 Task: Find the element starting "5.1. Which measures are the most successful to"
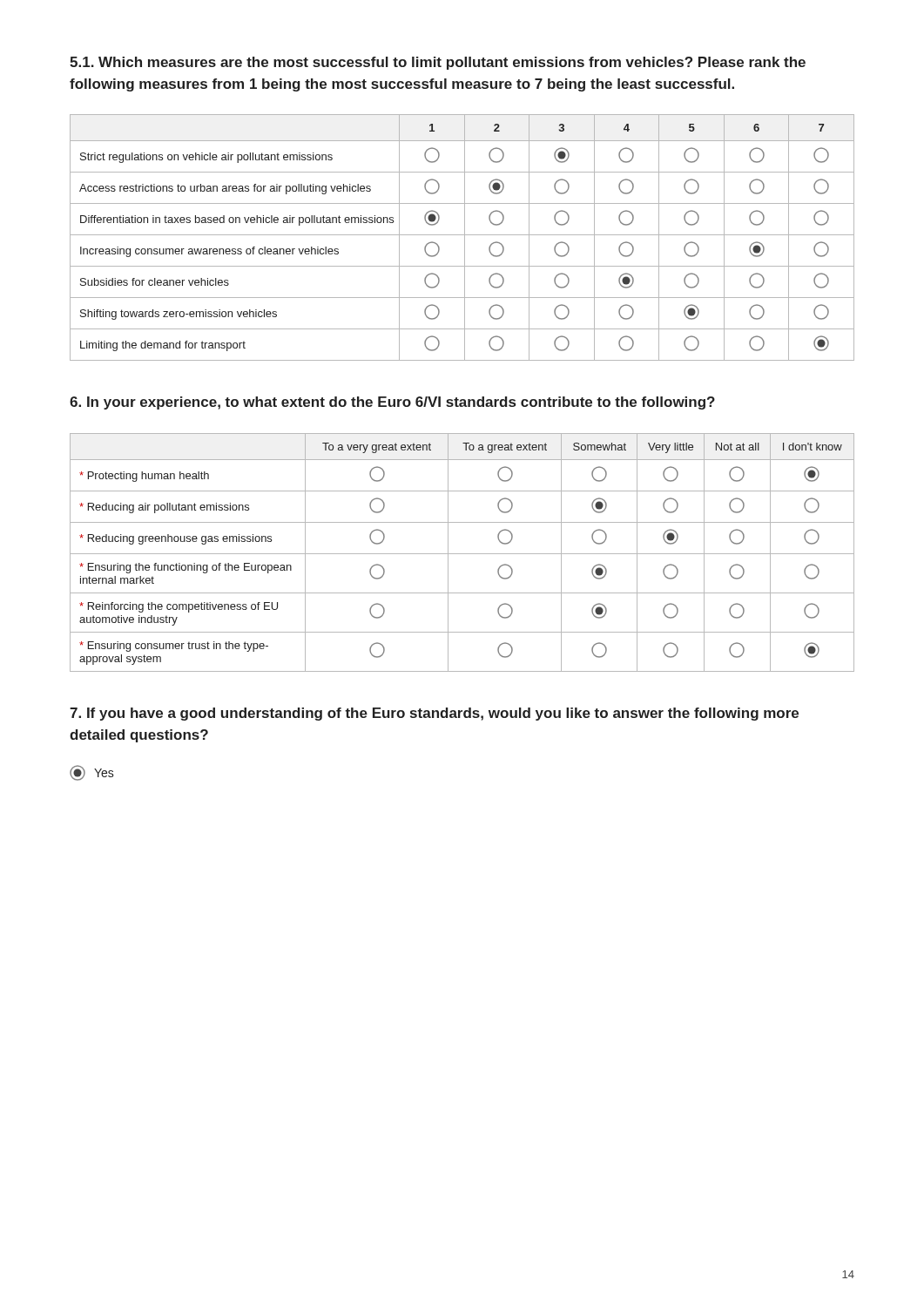438,73
